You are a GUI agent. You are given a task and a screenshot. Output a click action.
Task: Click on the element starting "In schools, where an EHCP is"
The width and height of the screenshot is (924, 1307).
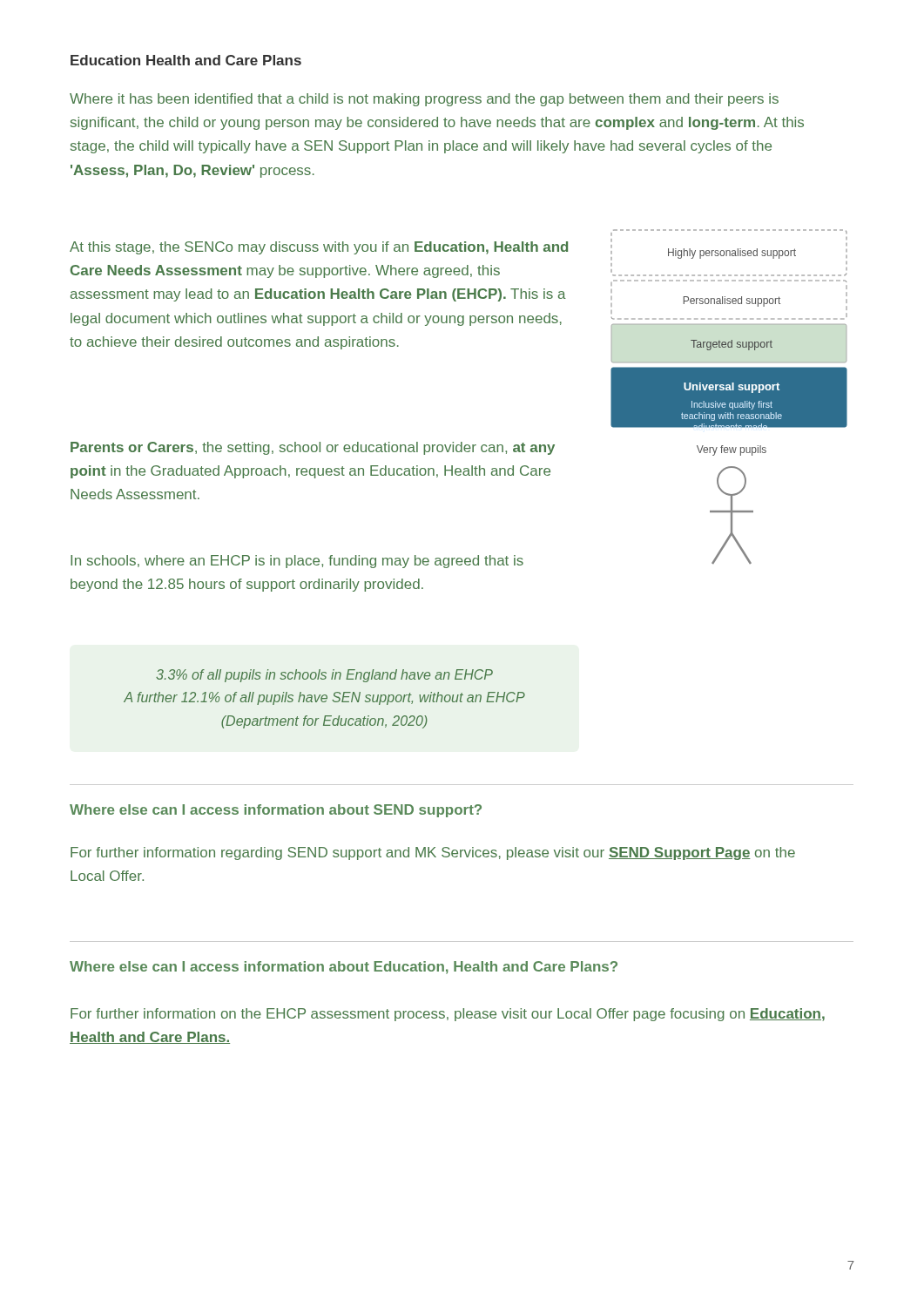click(x=297, y=573)
